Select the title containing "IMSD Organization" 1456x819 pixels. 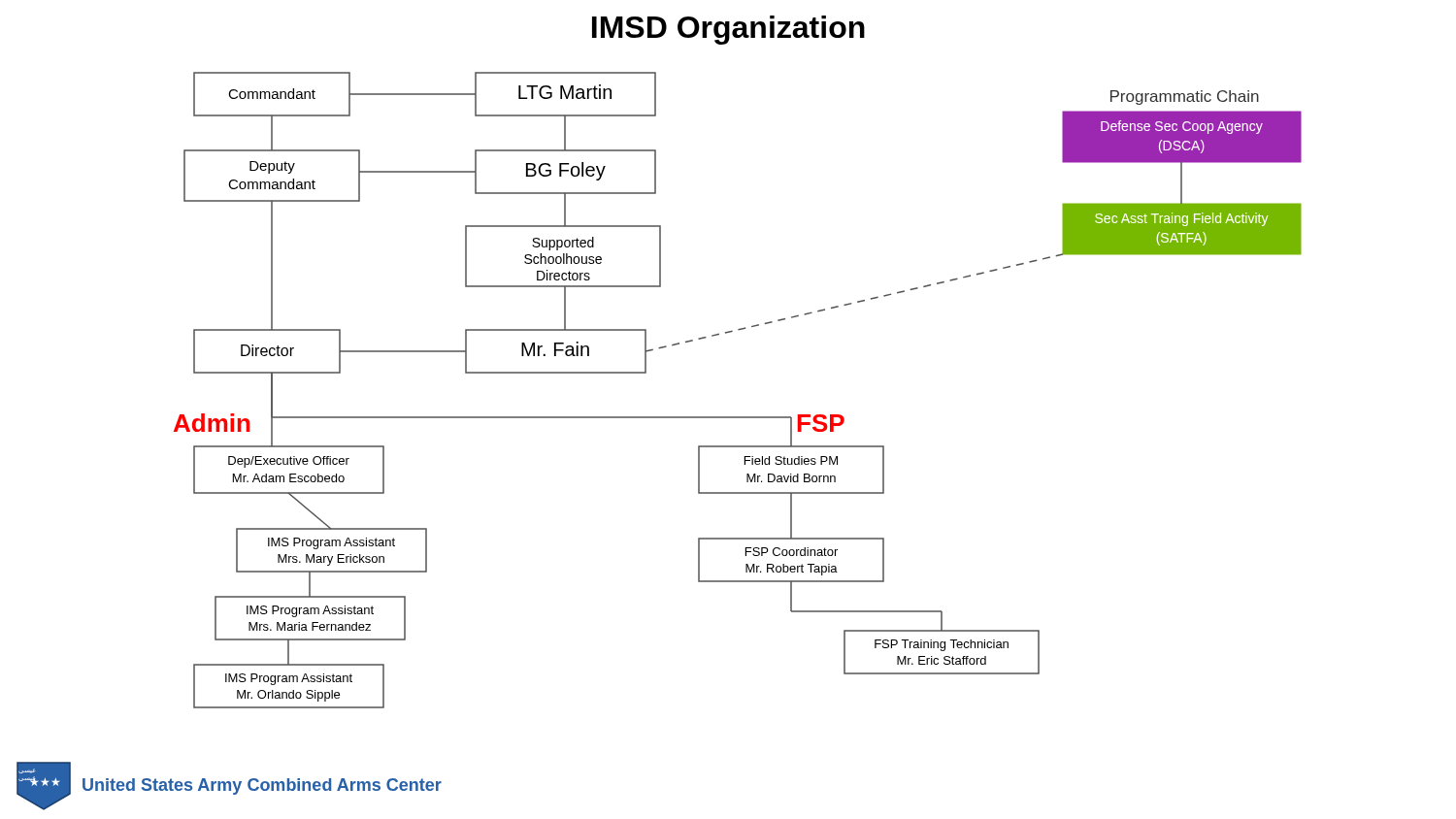728,27
